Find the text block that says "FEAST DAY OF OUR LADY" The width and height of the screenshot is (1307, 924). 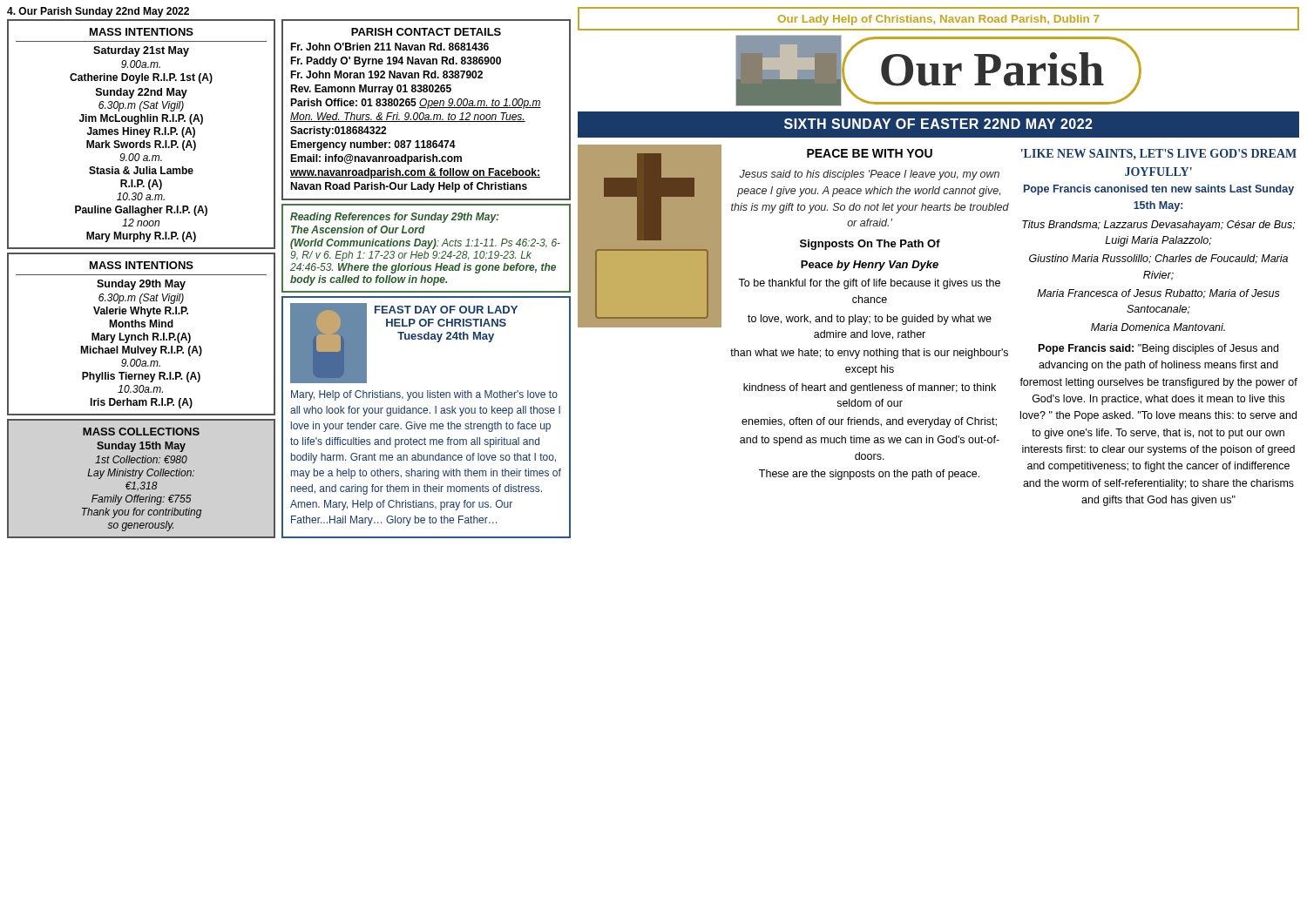click(x=426, y=415)
